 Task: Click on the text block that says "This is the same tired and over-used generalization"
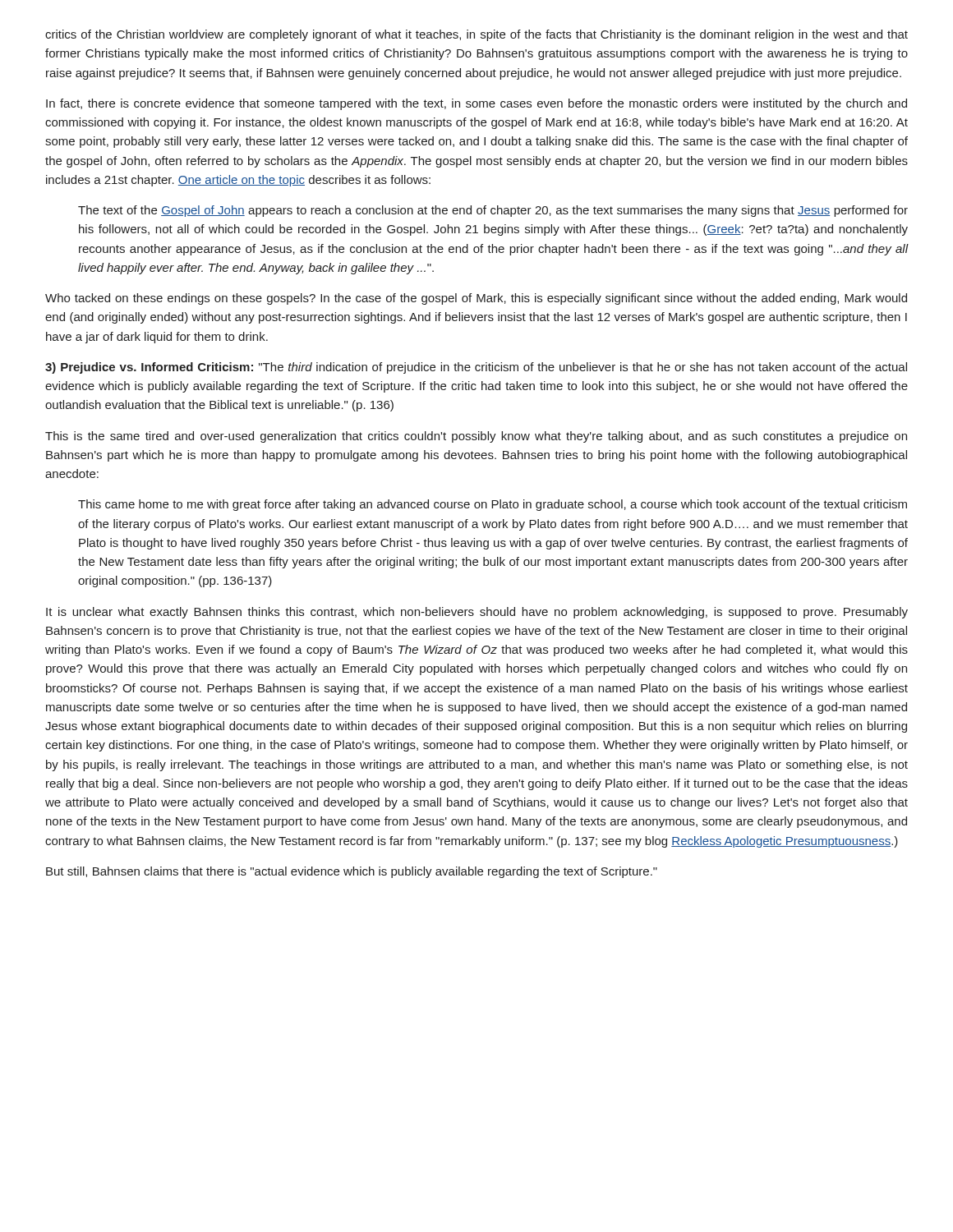pyautogui.click(x=476, y=455)
